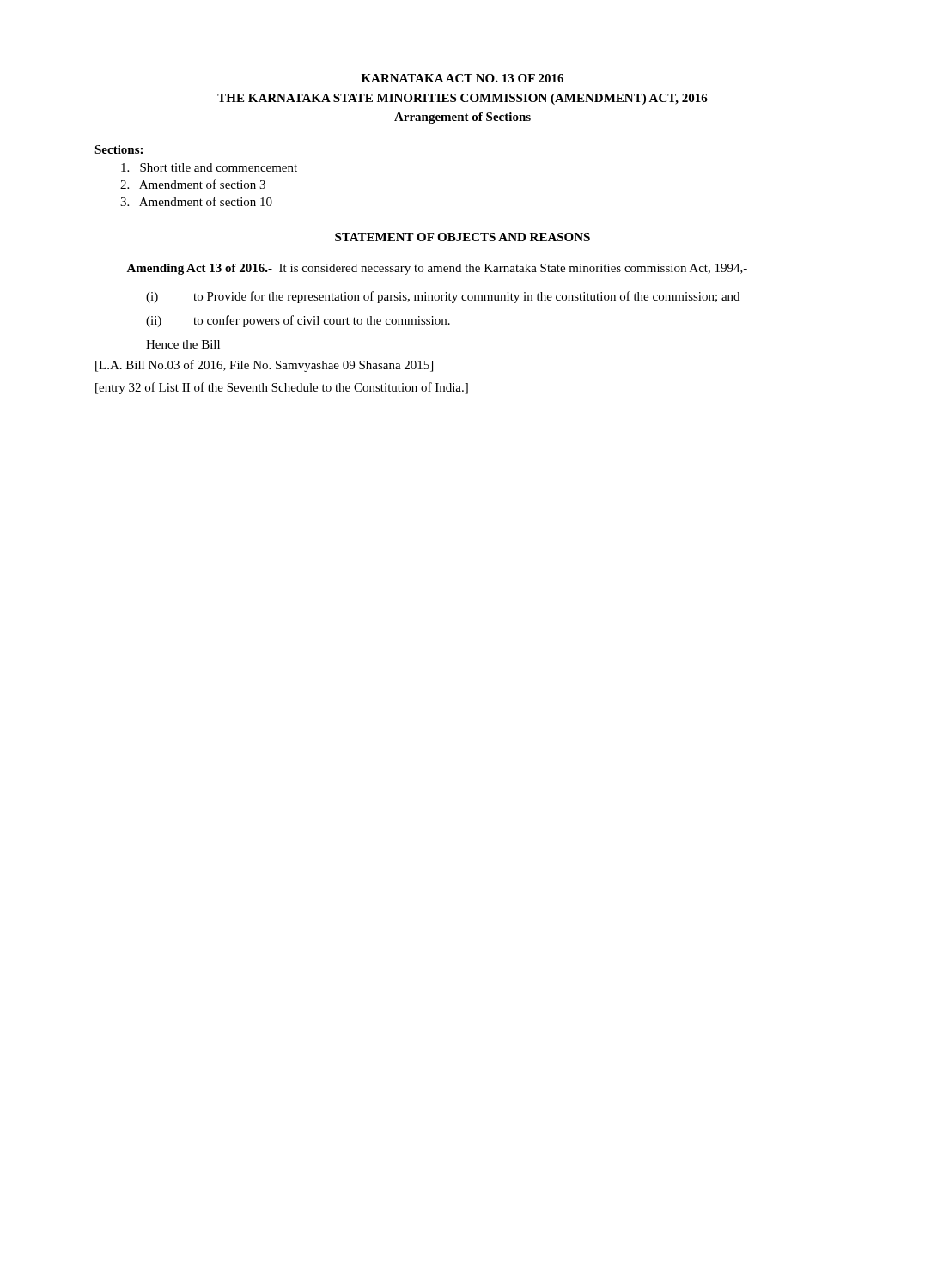Image resolution: width=925 pixels, height=1288 pixels.
Task: Locate the text block that says "Amending Act 13 of 2016.- It is considered"
Action: (x=421, y=267)
